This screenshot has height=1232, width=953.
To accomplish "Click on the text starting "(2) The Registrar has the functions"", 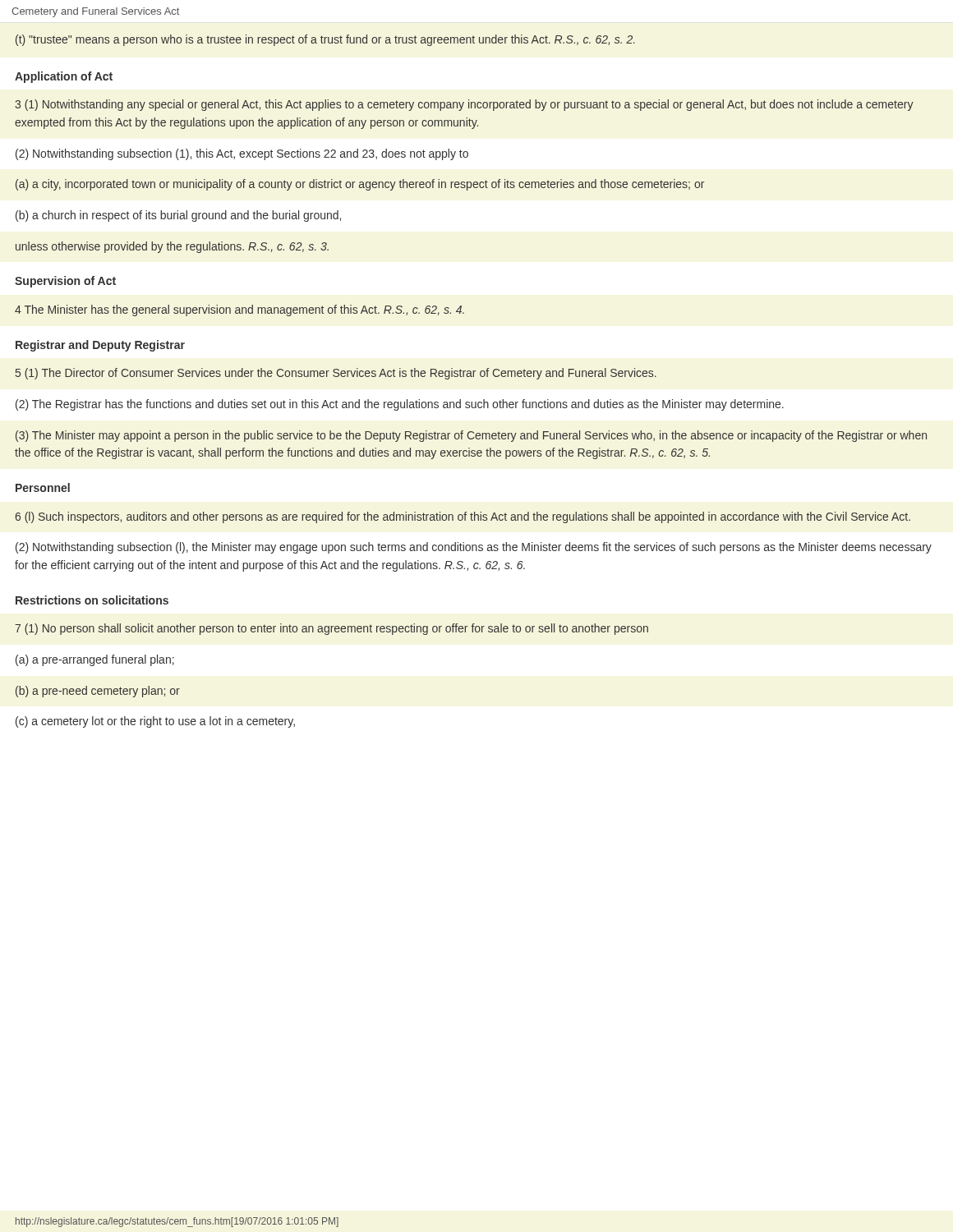I will pyautogui.click(x=400, y=404).
